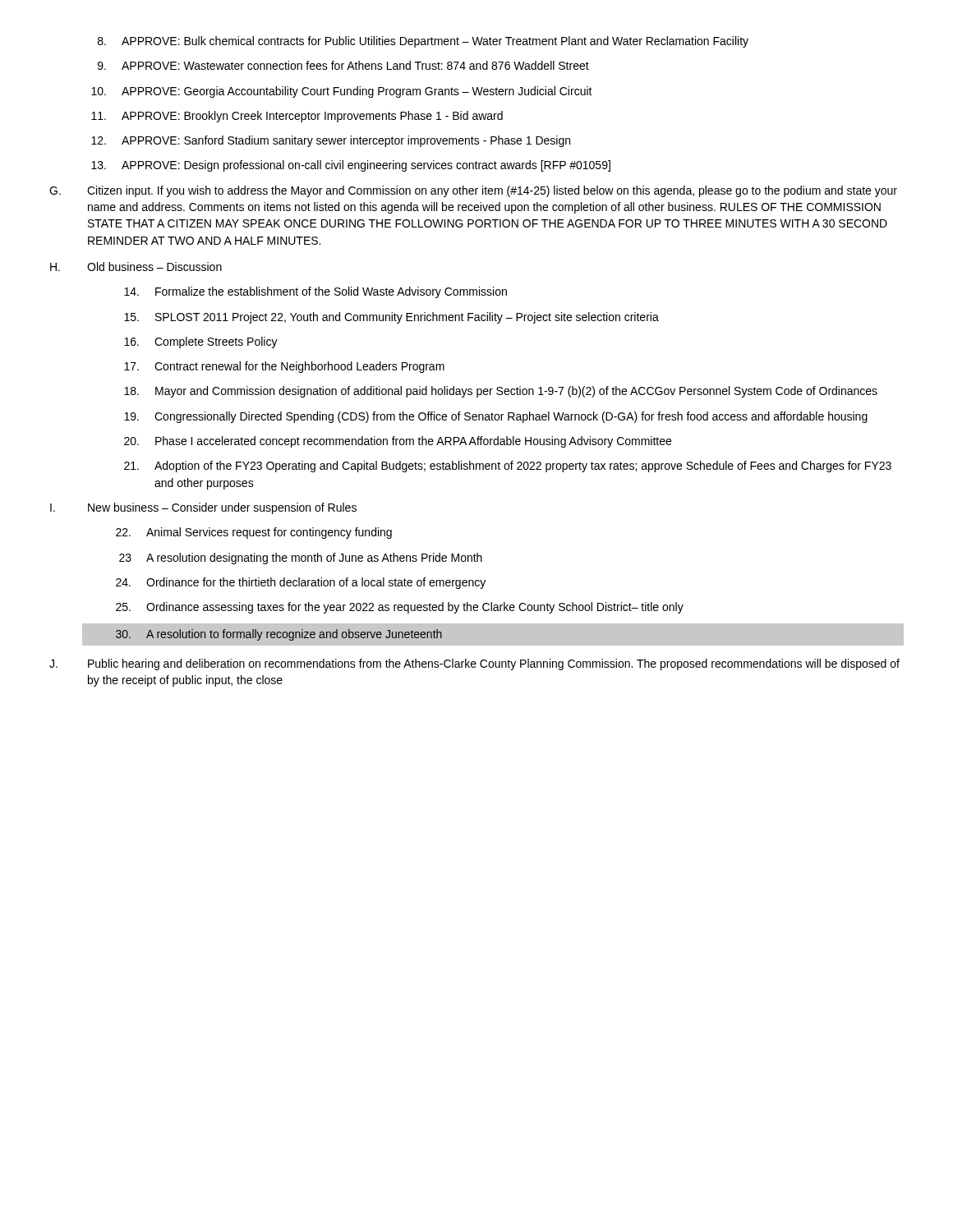Locate the block of text that opens with "20. Phase I accelerated concept recommendation"

[493, 441]
